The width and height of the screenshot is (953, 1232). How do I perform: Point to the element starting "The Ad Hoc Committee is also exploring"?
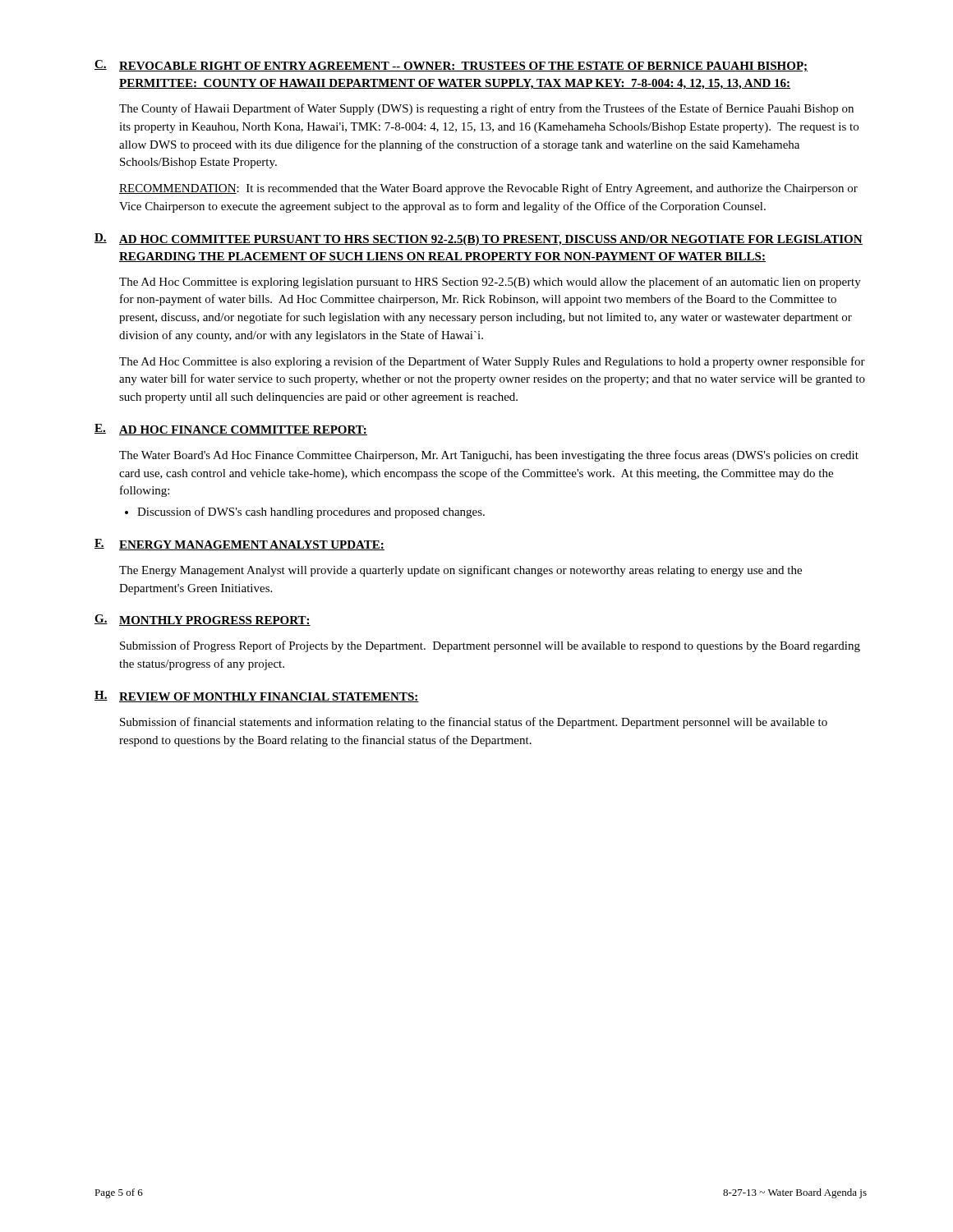point(492,379)
